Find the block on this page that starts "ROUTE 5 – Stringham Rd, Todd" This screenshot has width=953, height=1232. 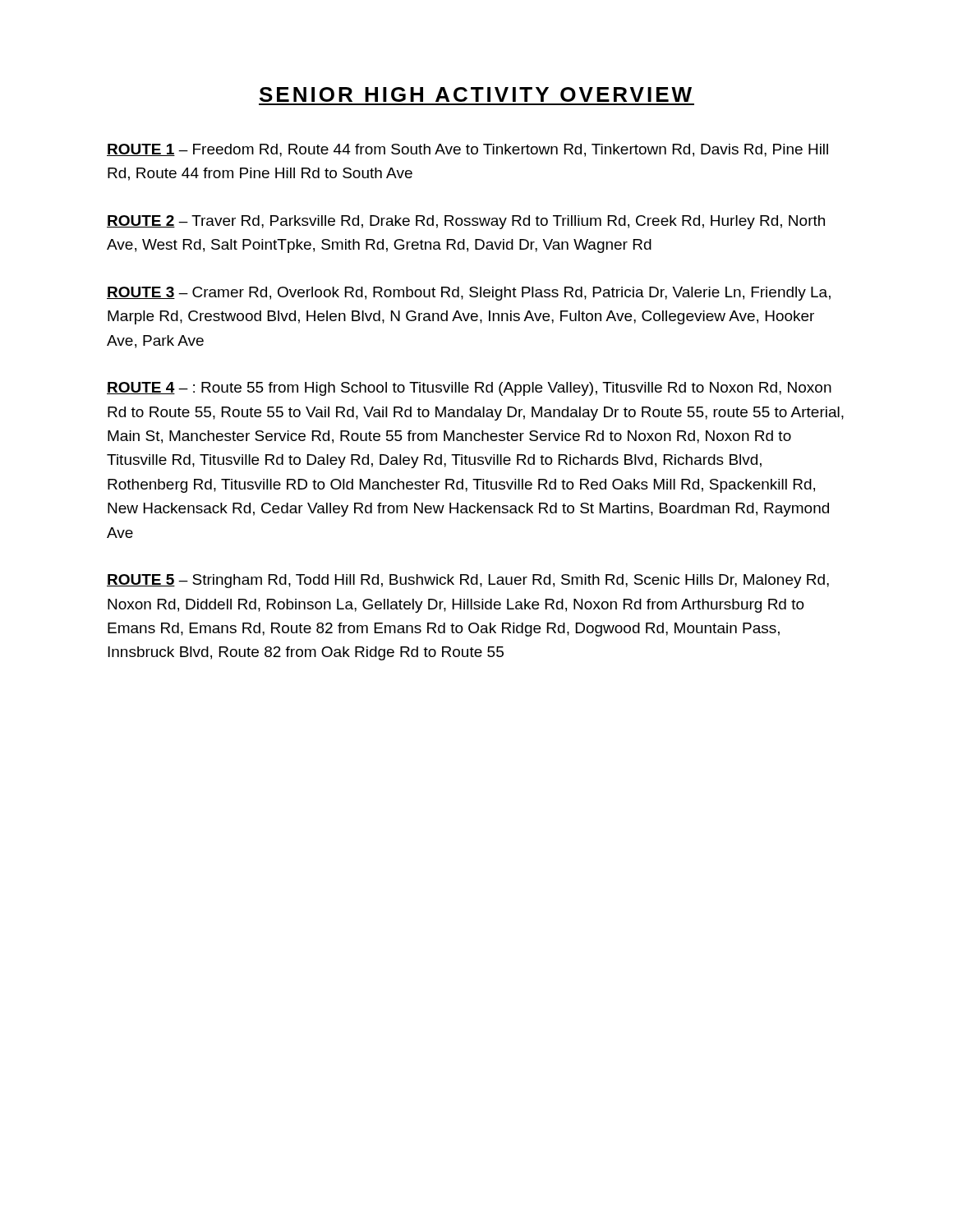pos(468,616)
